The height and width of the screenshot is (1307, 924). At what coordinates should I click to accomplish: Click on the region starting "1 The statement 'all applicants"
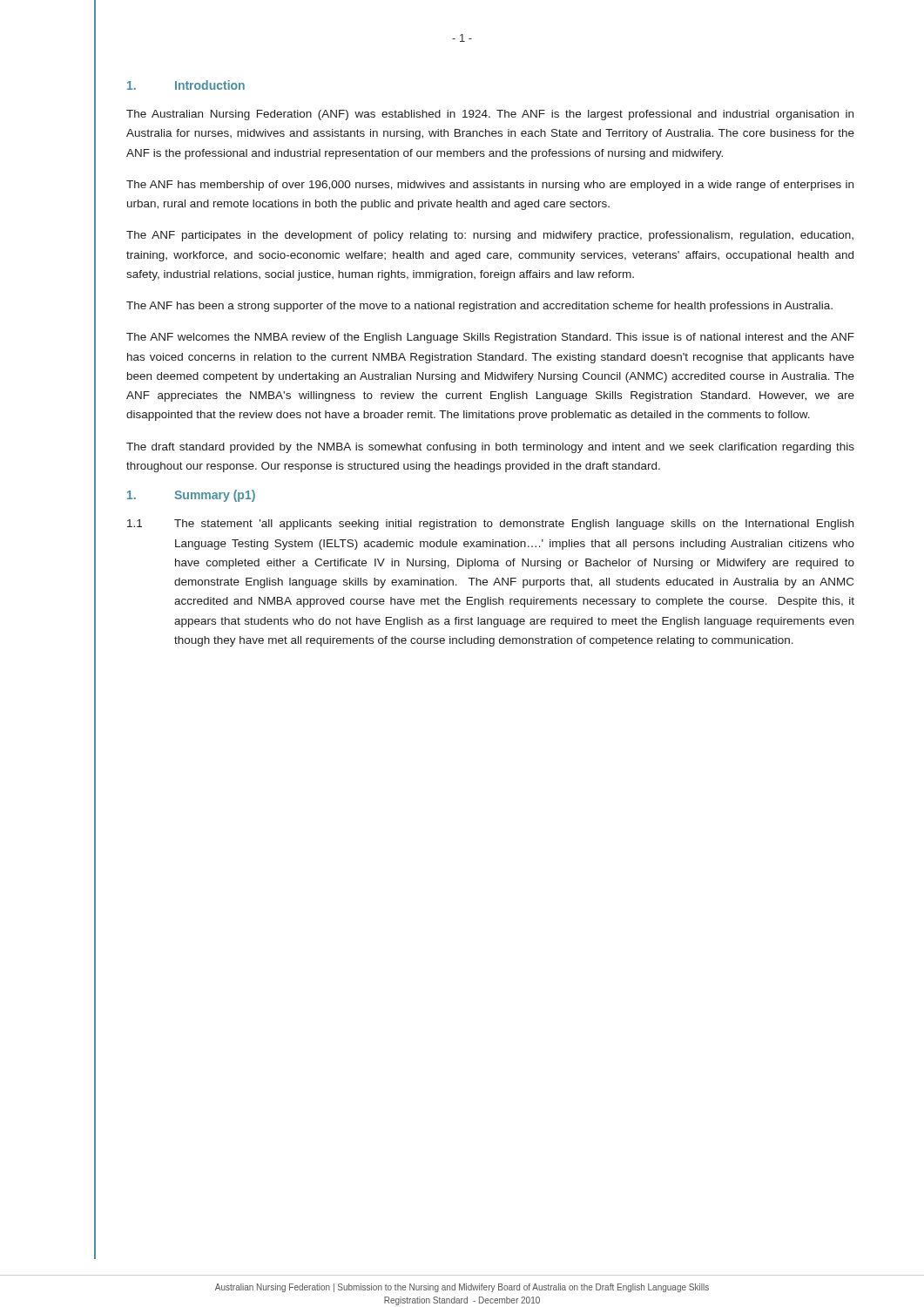(490, 582)
